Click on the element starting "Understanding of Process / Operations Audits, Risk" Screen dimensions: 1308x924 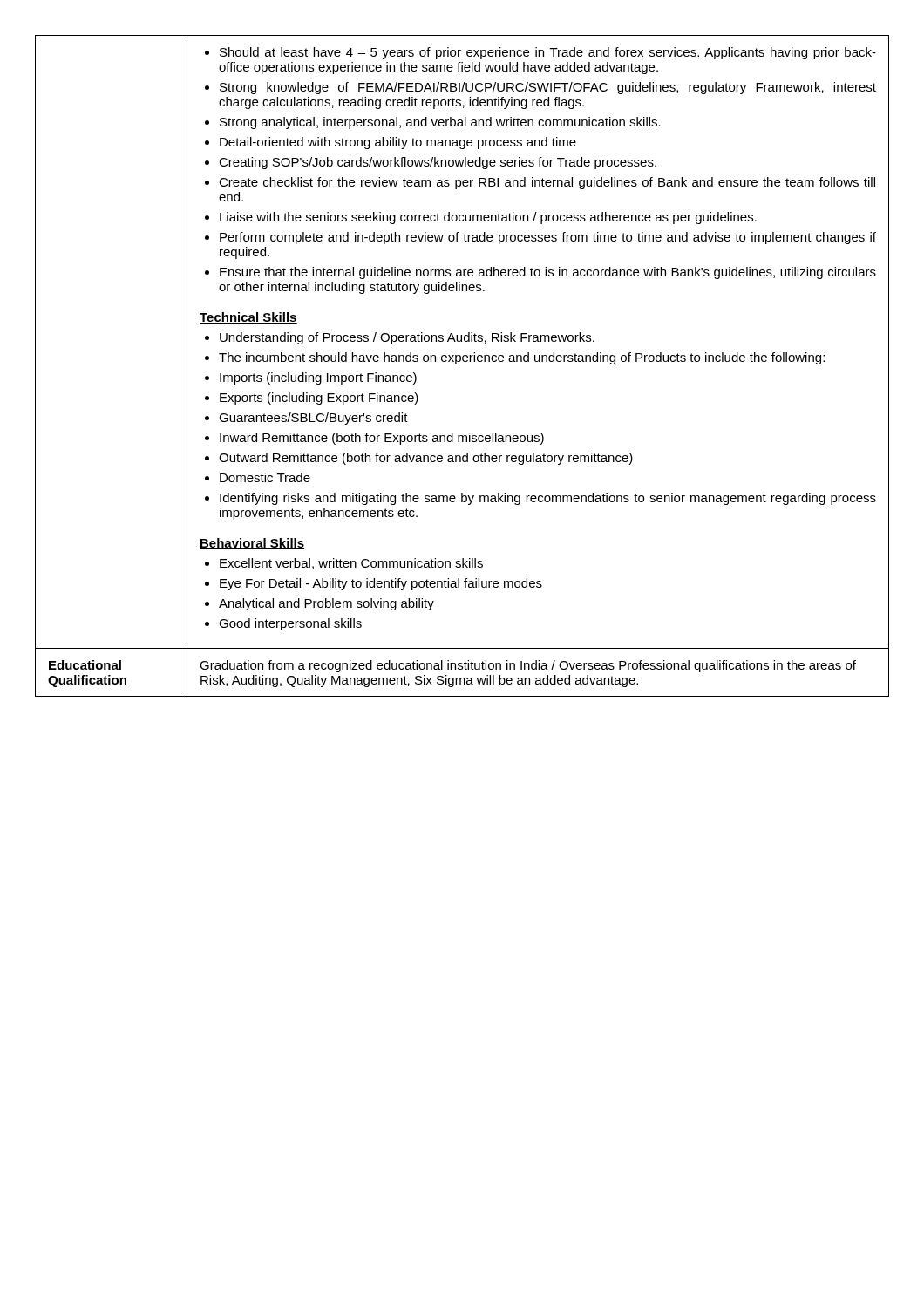(x=538, y=425)
